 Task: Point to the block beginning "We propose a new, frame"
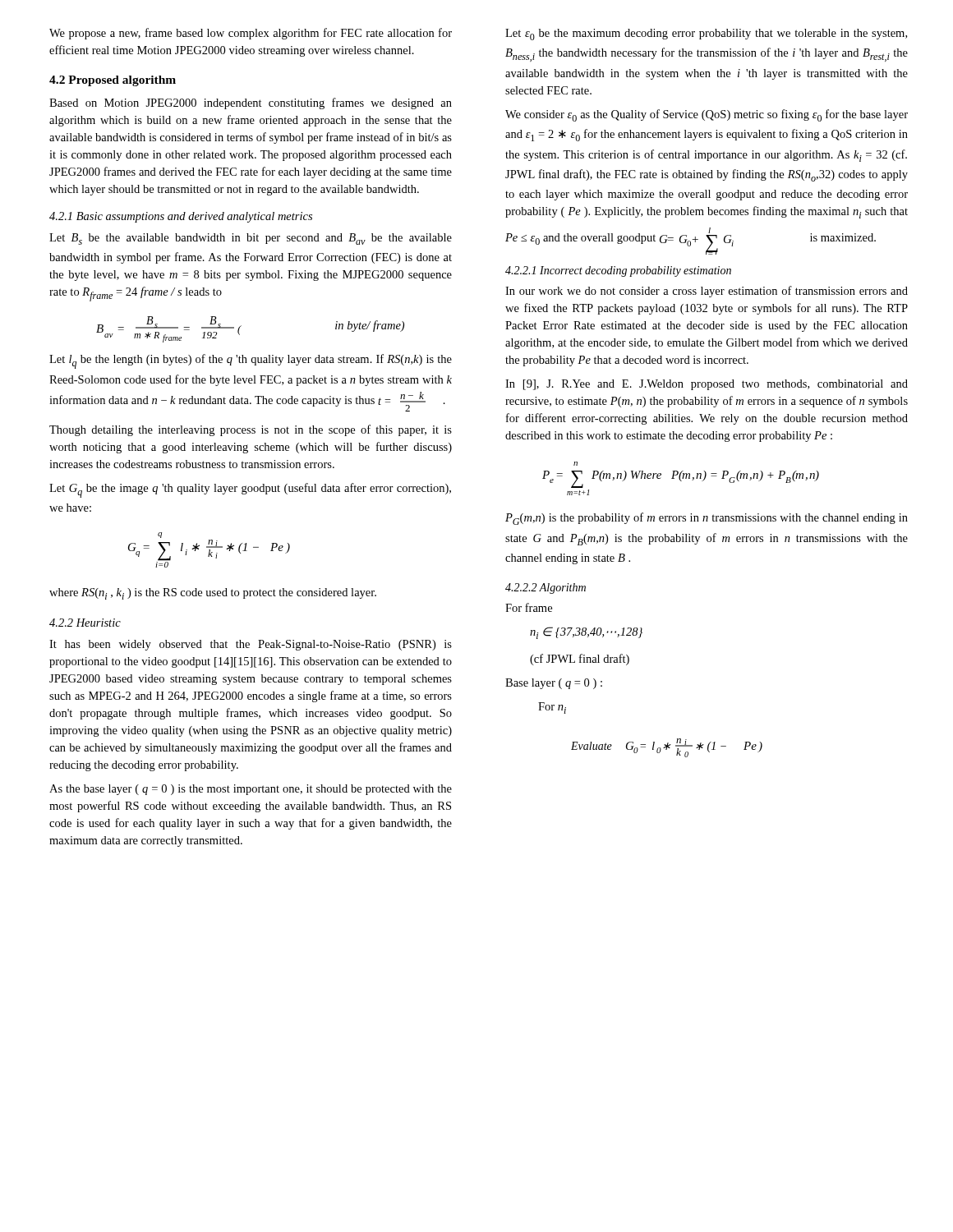(251, 42)
